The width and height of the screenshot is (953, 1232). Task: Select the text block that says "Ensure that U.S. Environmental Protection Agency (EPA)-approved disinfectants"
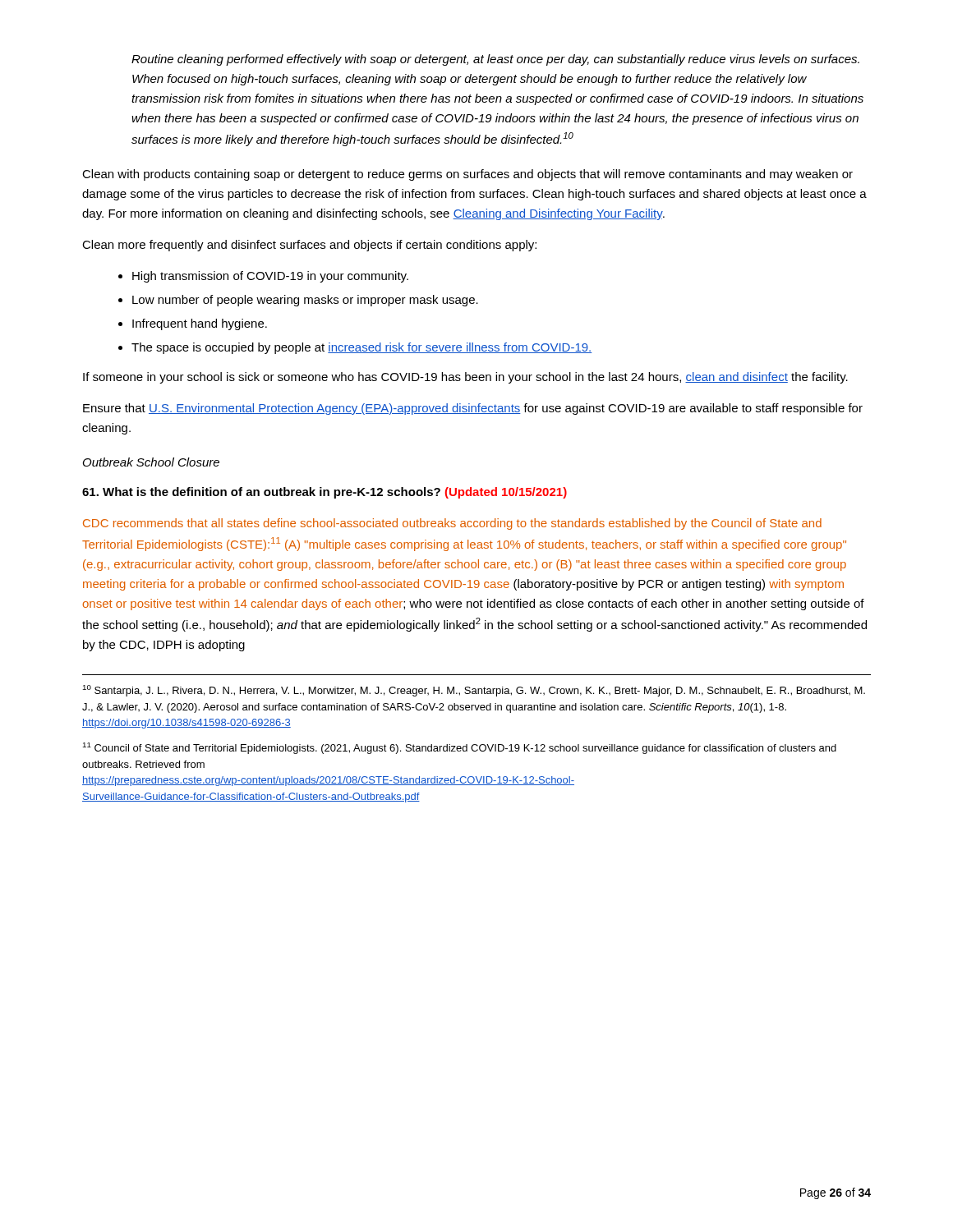[x=476, y=418]
